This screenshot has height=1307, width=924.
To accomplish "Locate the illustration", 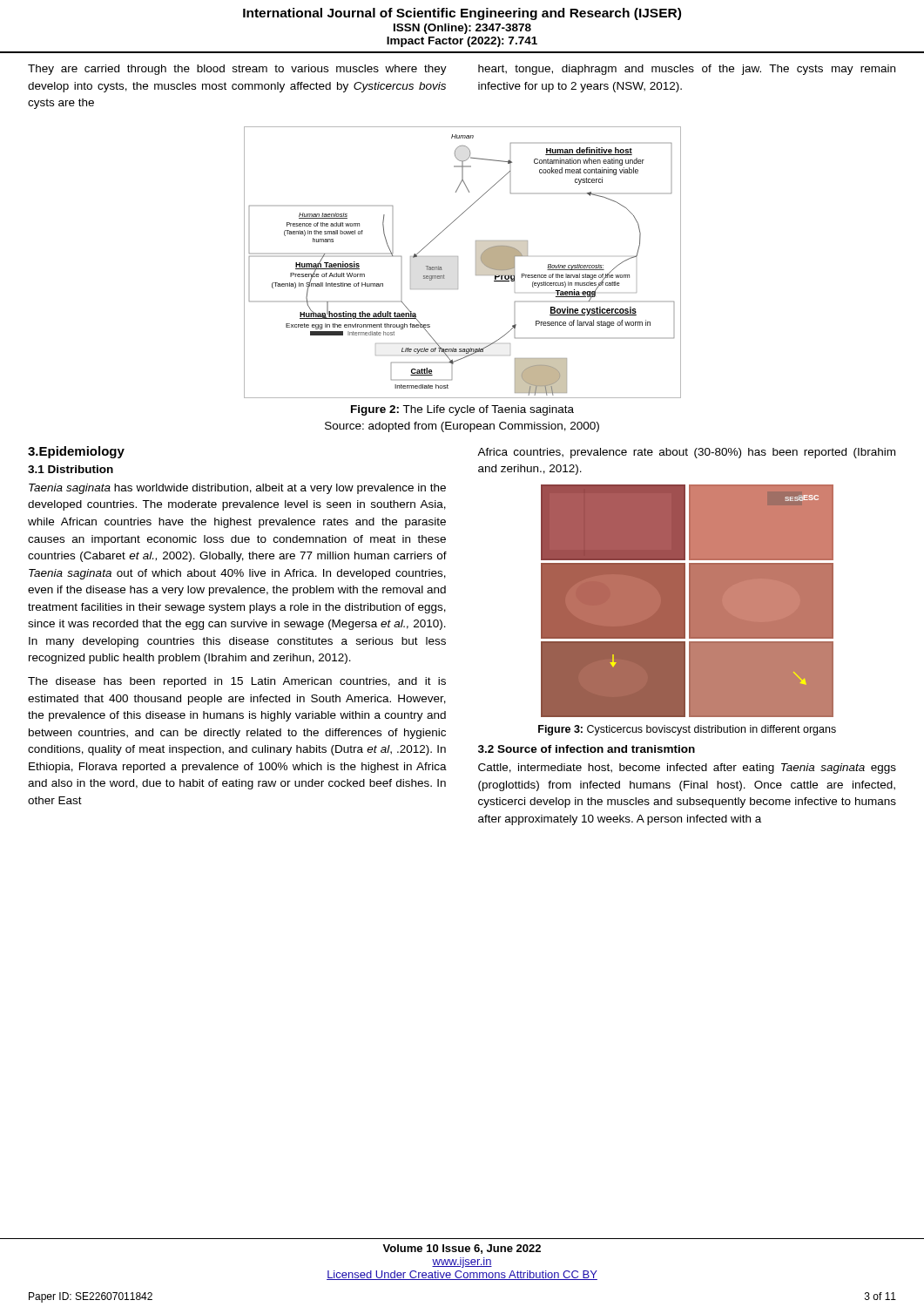I will pyautogui.click(x=462, y=262).
